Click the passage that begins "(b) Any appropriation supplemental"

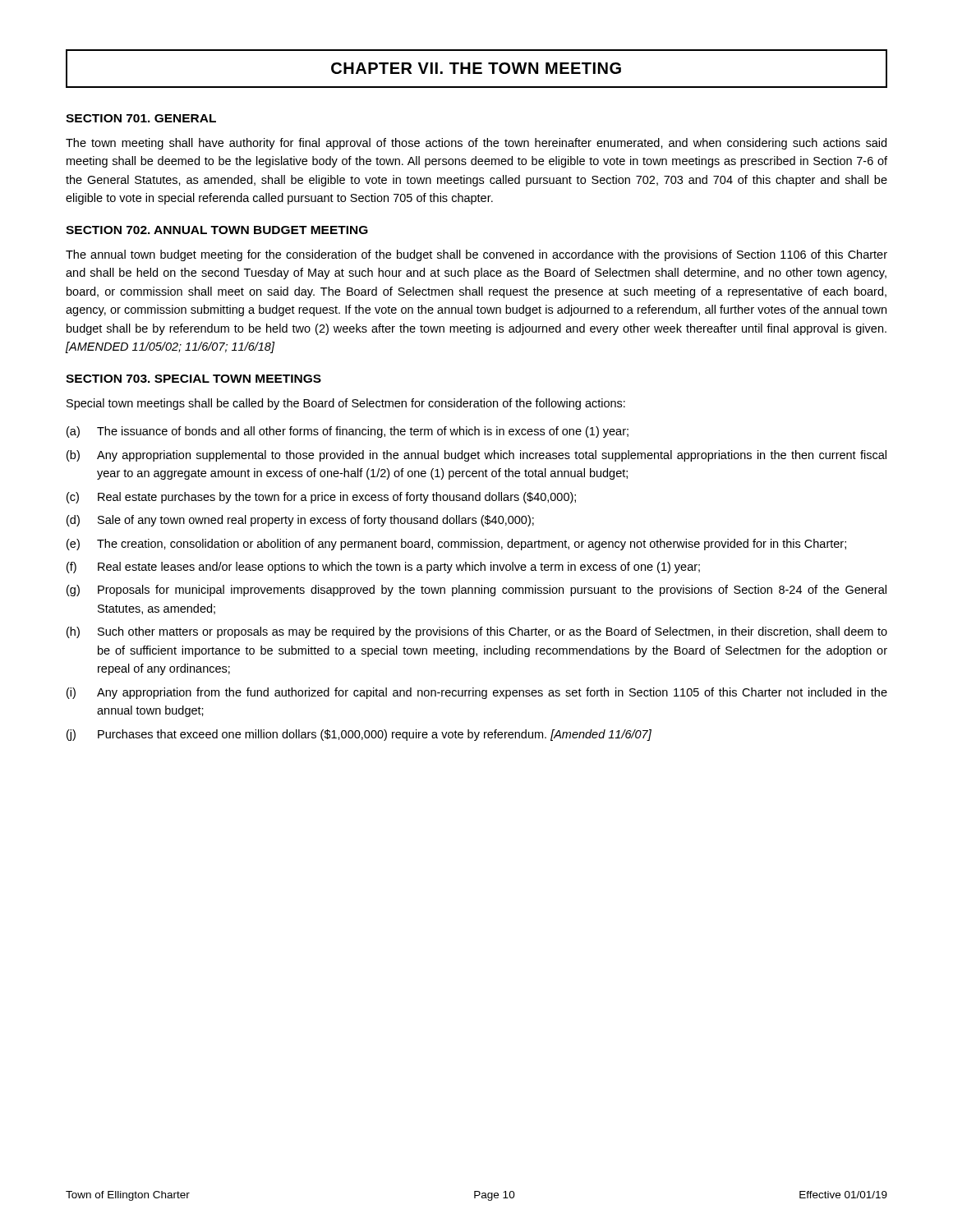(x=476, y=464)
